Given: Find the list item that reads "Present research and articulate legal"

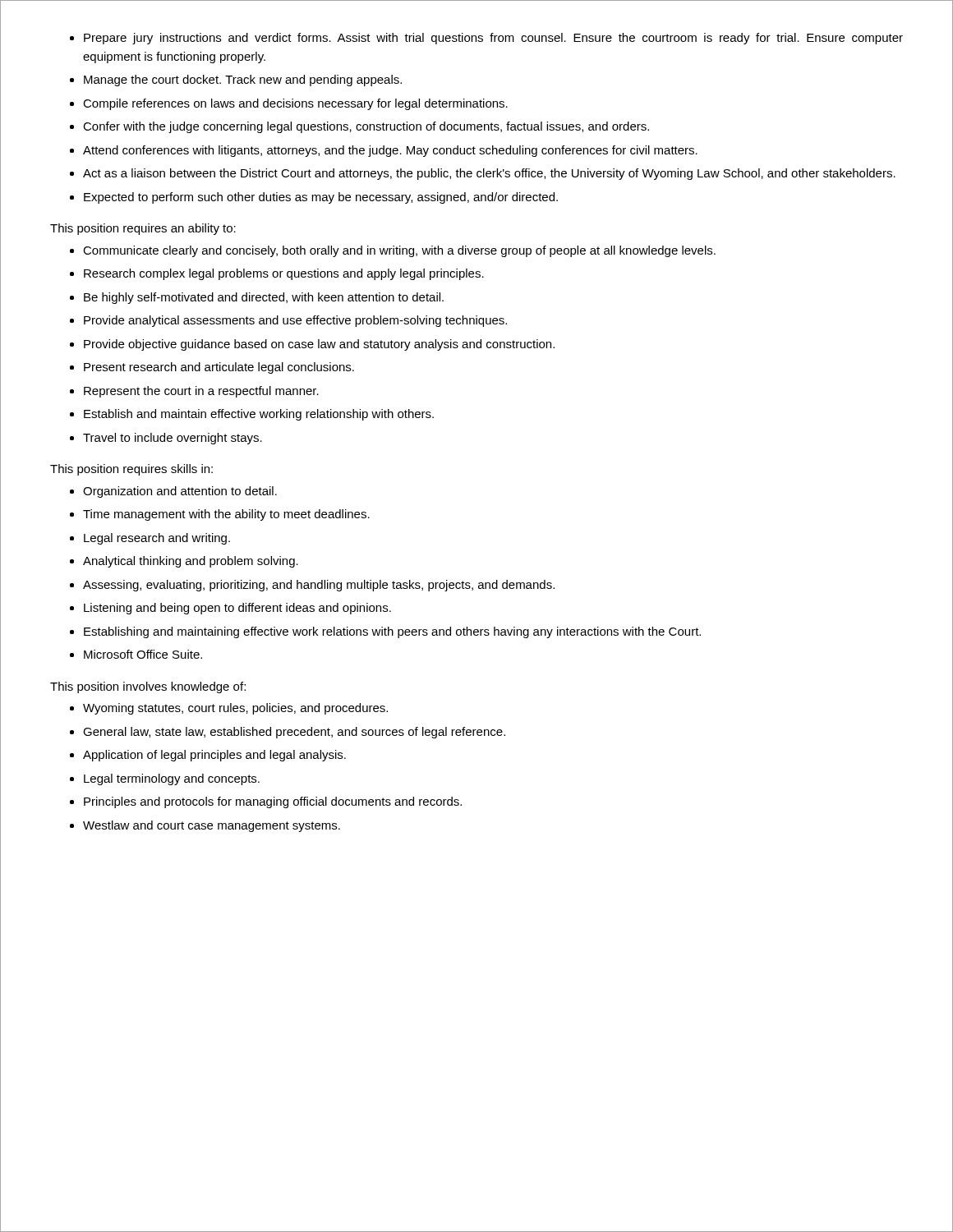Looking at the screenshot, I should point(219,368).
